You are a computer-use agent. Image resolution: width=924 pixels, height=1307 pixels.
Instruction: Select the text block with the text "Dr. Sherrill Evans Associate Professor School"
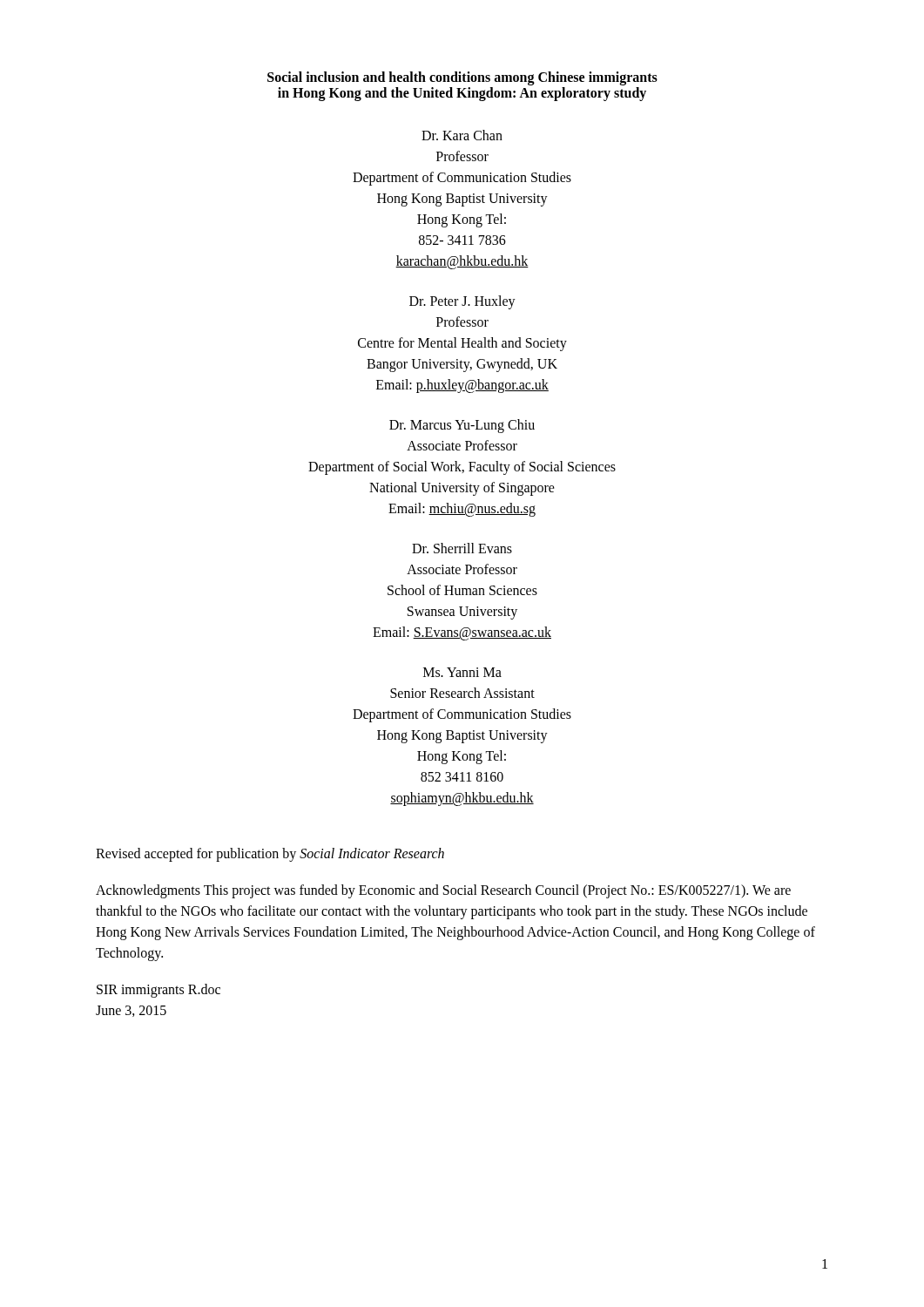[462, 590]
